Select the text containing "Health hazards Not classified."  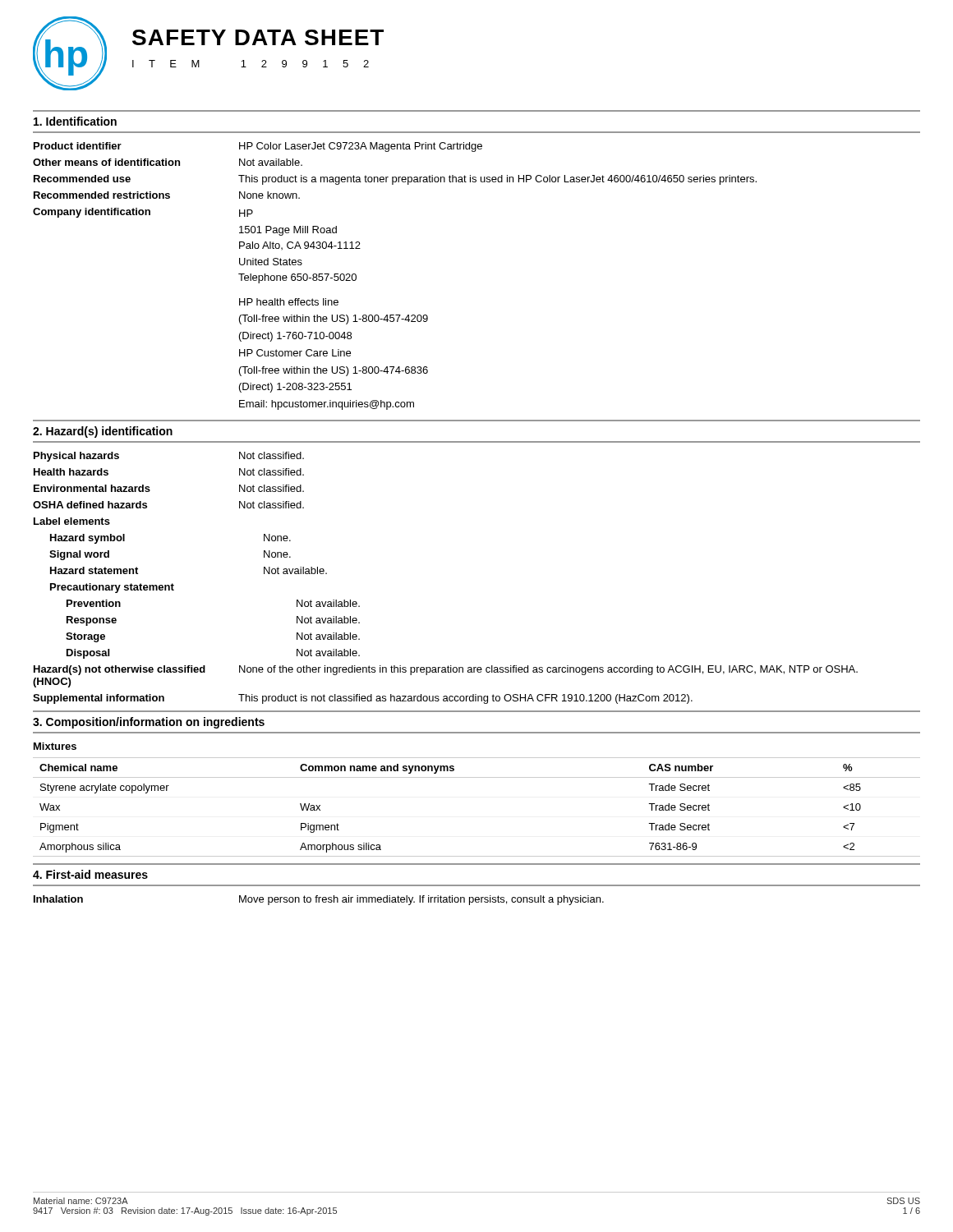[x=85, y=472]
